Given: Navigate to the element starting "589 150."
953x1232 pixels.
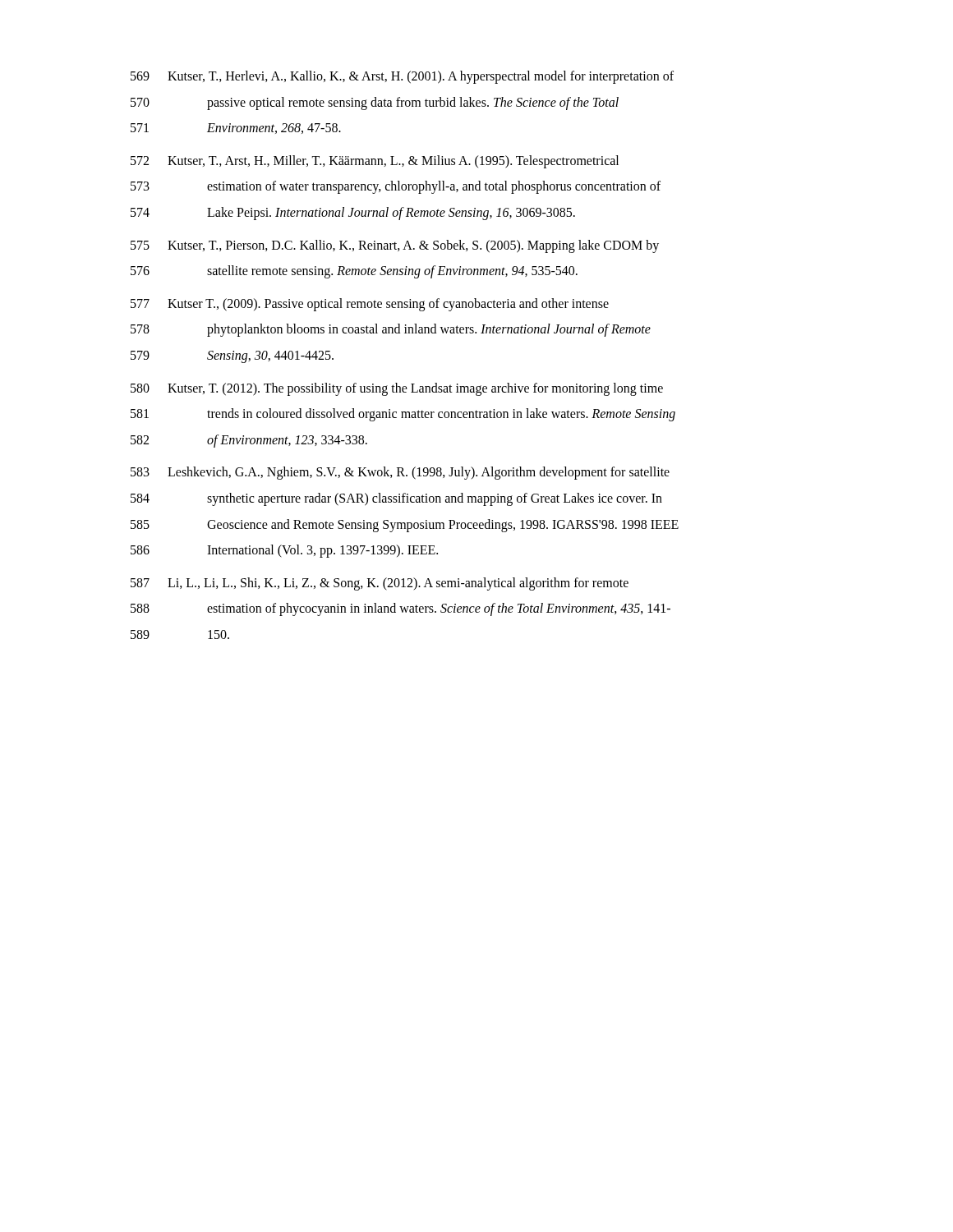Looking at the screenshot, I should pyautogui.click(x=140, y=634).
